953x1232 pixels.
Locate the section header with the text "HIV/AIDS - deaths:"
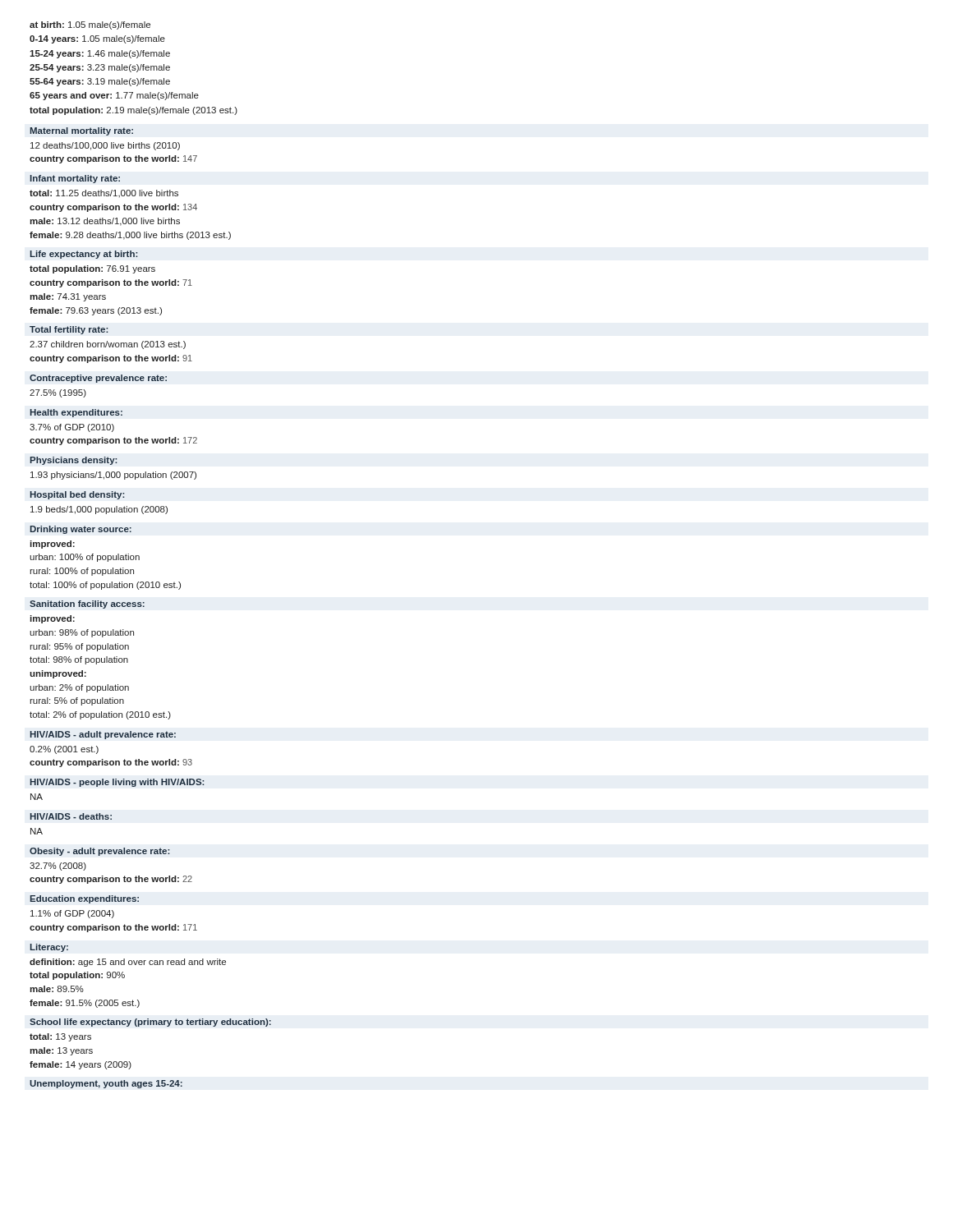click(71, 816)
